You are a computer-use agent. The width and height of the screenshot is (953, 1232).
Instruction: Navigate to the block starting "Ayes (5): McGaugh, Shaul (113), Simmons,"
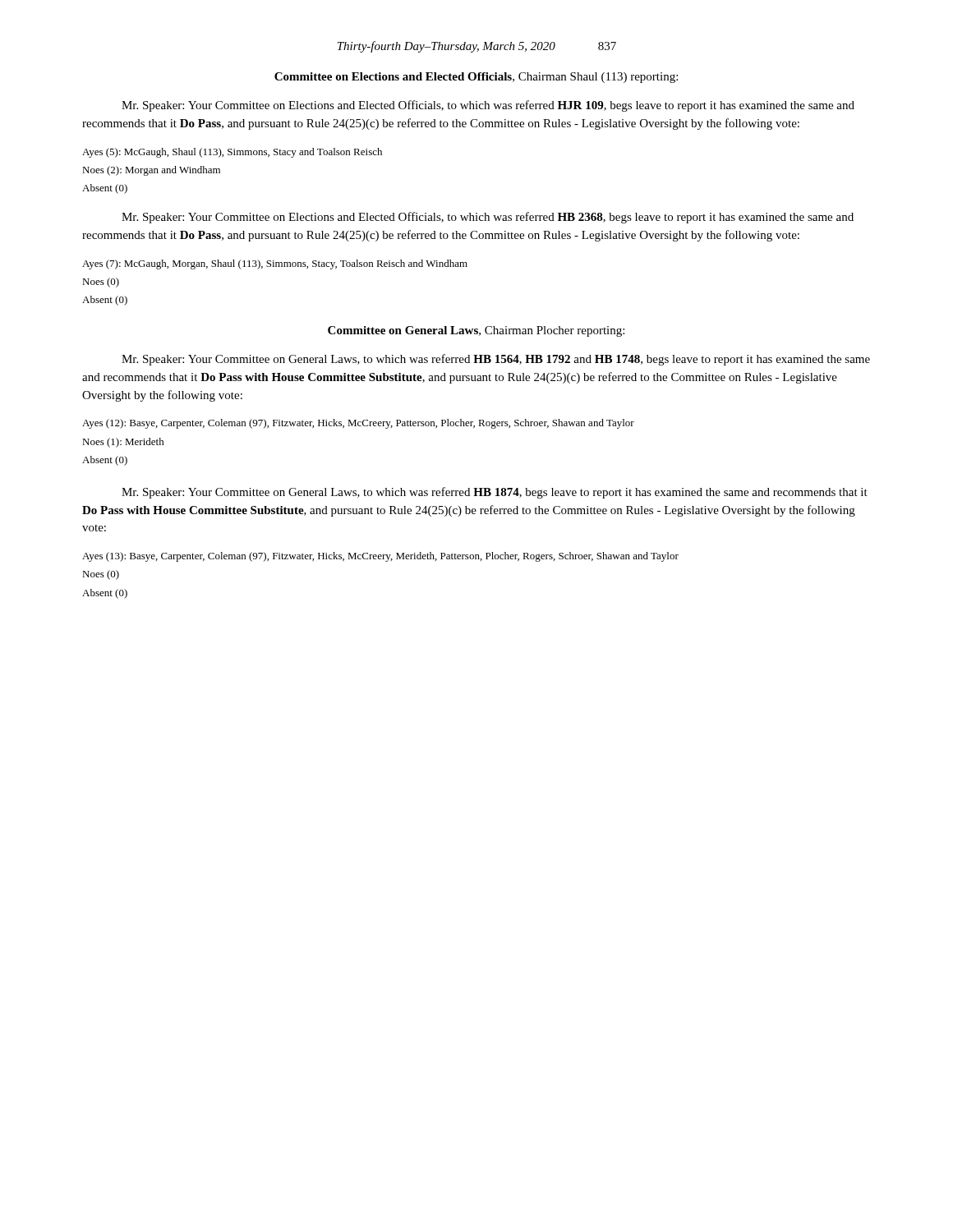[232, 151]
